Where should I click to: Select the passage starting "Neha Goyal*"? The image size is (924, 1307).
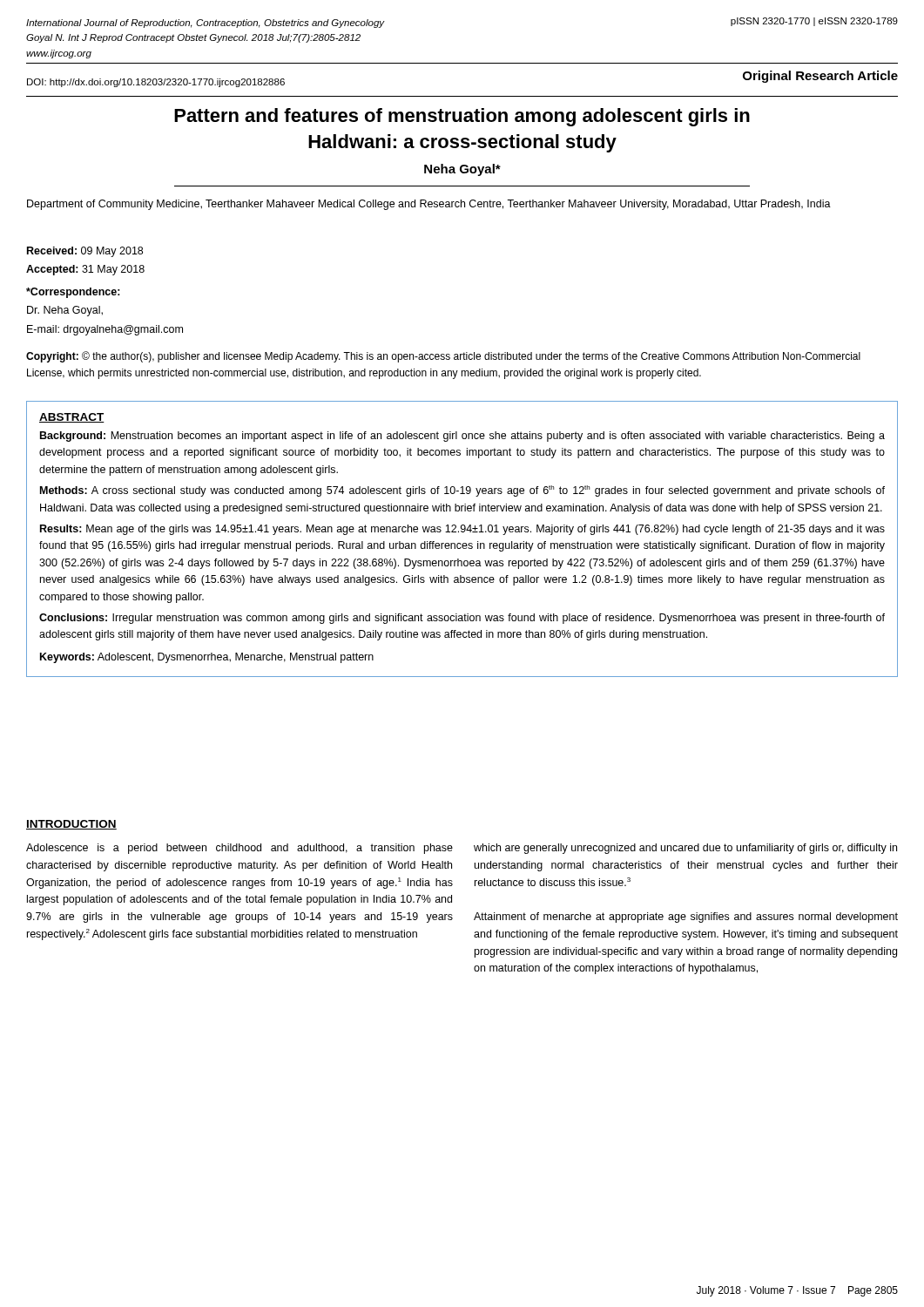pos(462,169)
